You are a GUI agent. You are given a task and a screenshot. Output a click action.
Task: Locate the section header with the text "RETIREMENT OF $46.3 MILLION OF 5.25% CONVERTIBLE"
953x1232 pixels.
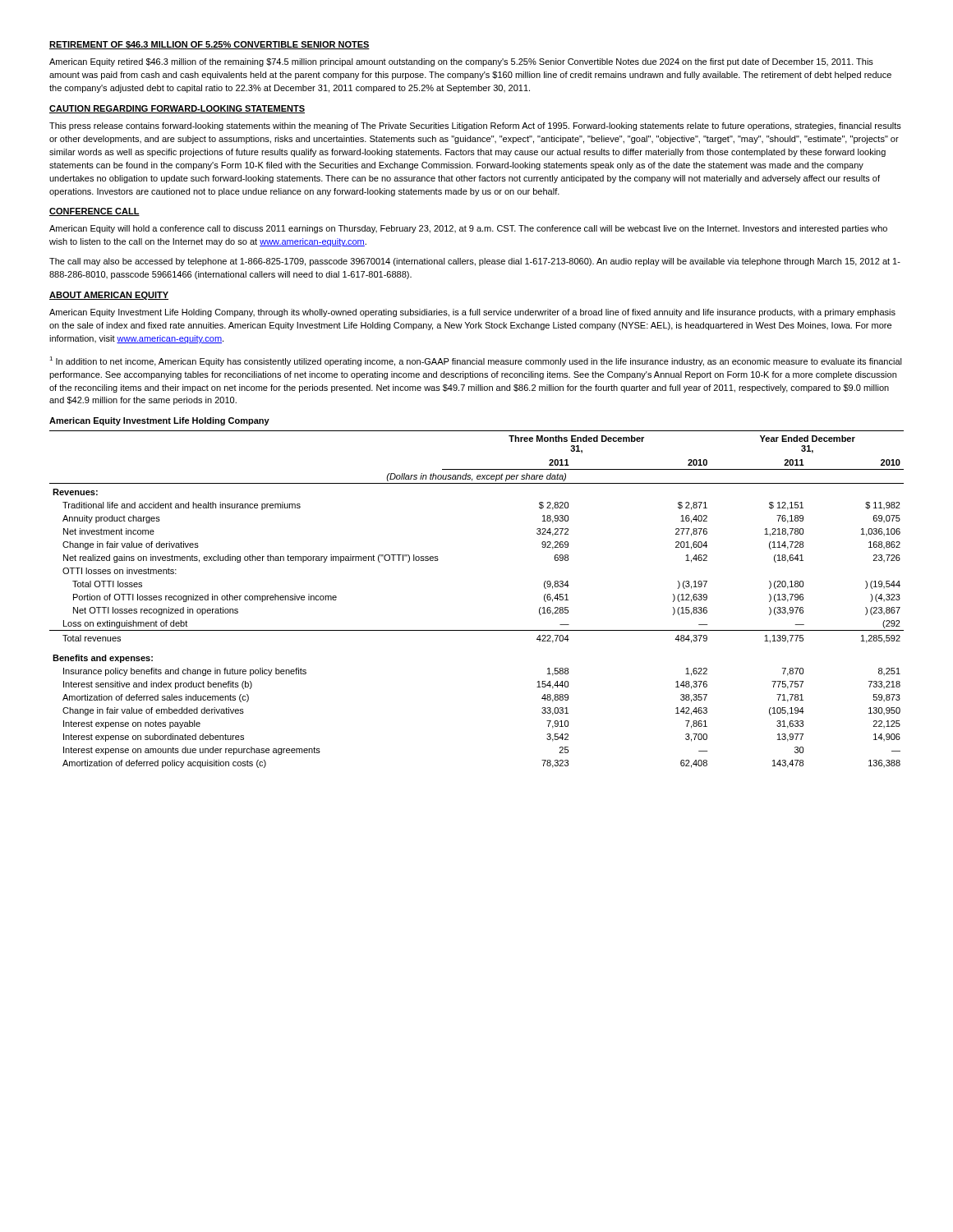[209, 44]
